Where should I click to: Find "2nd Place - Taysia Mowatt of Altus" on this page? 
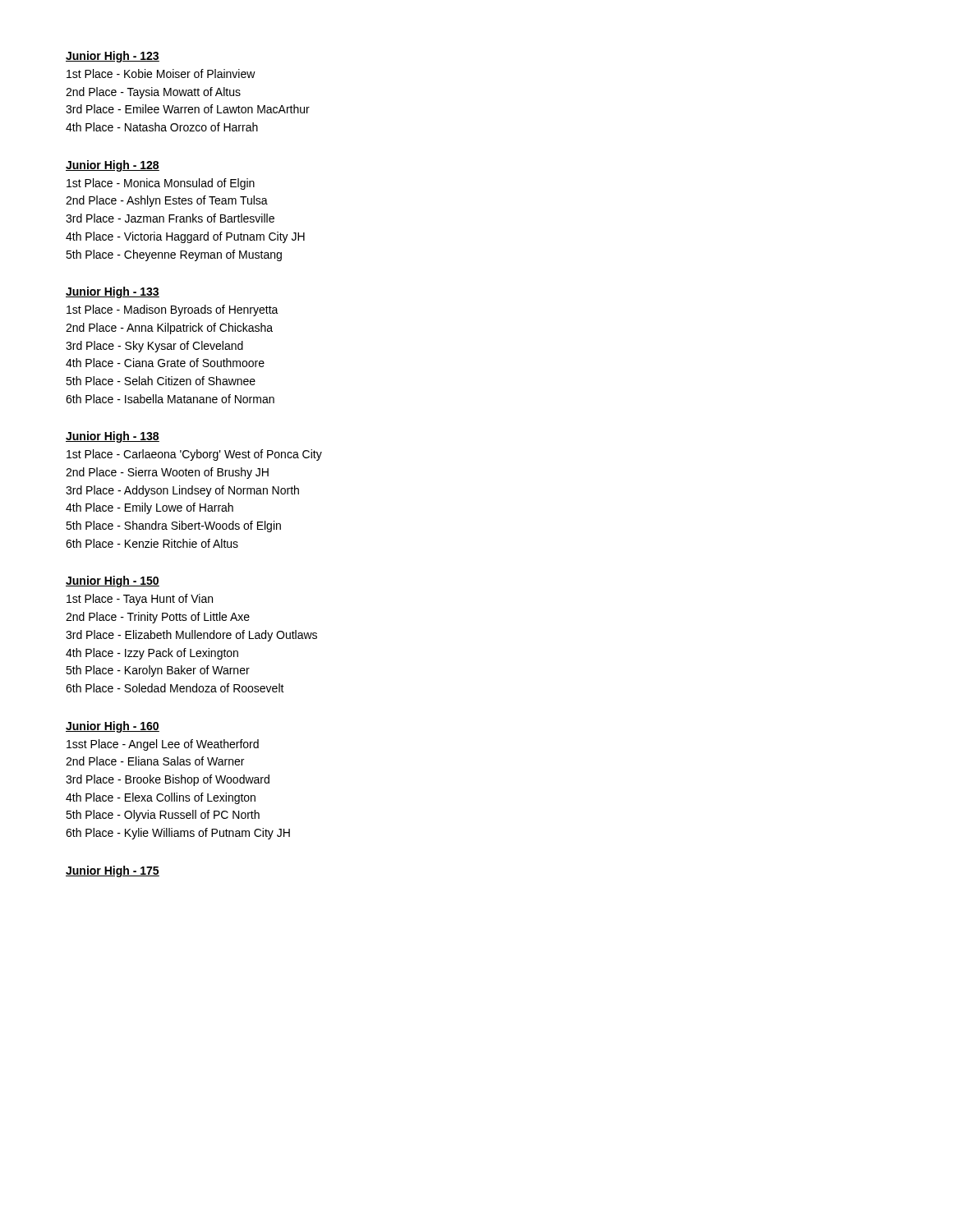(153, 92)
